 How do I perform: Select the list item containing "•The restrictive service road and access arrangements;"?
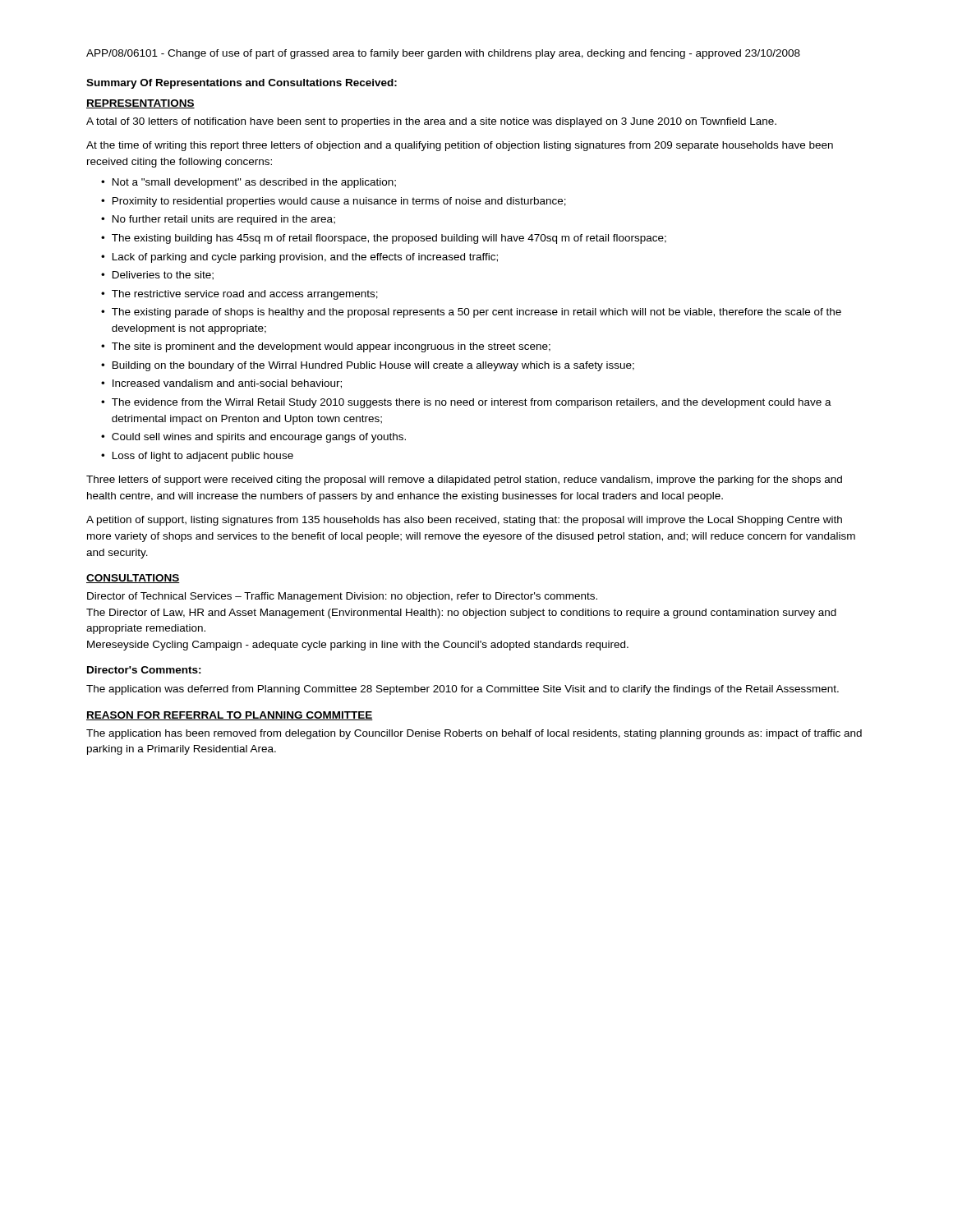[x=240, y=294]
